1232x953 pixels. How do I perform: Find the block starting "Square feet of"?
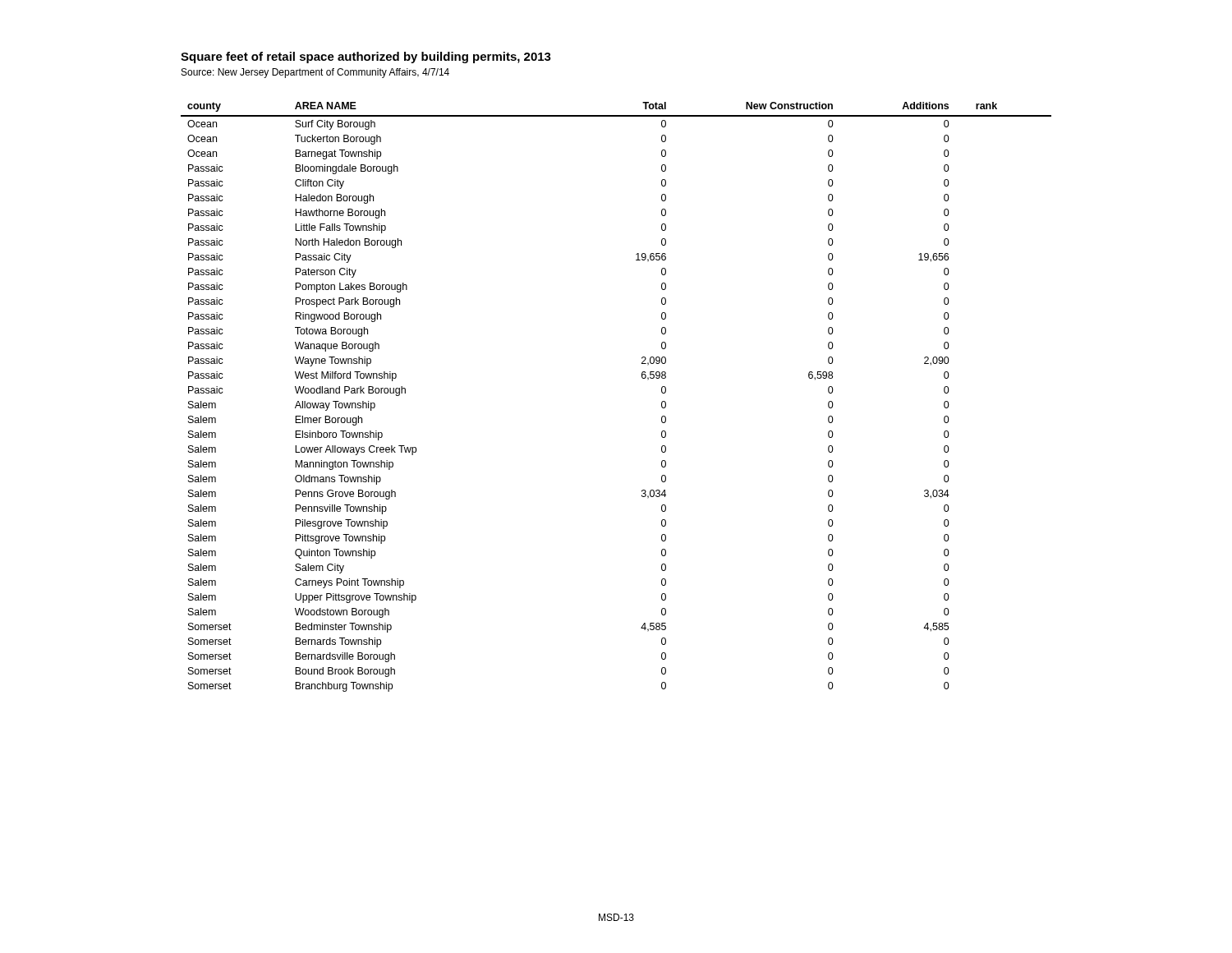pos(366,56)
